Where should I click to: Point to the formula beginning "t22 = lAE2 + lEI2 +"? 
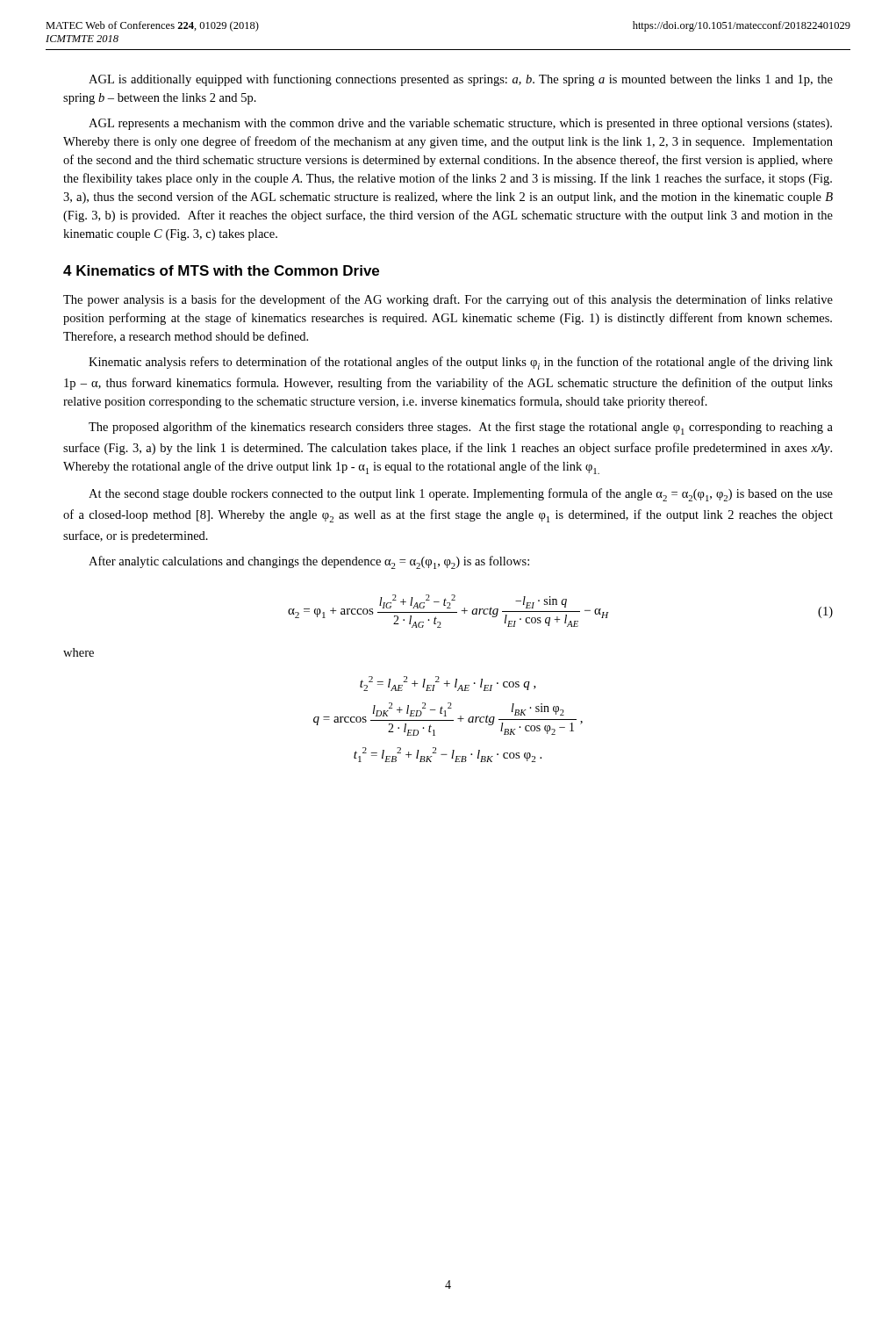(x=448, y=719)
